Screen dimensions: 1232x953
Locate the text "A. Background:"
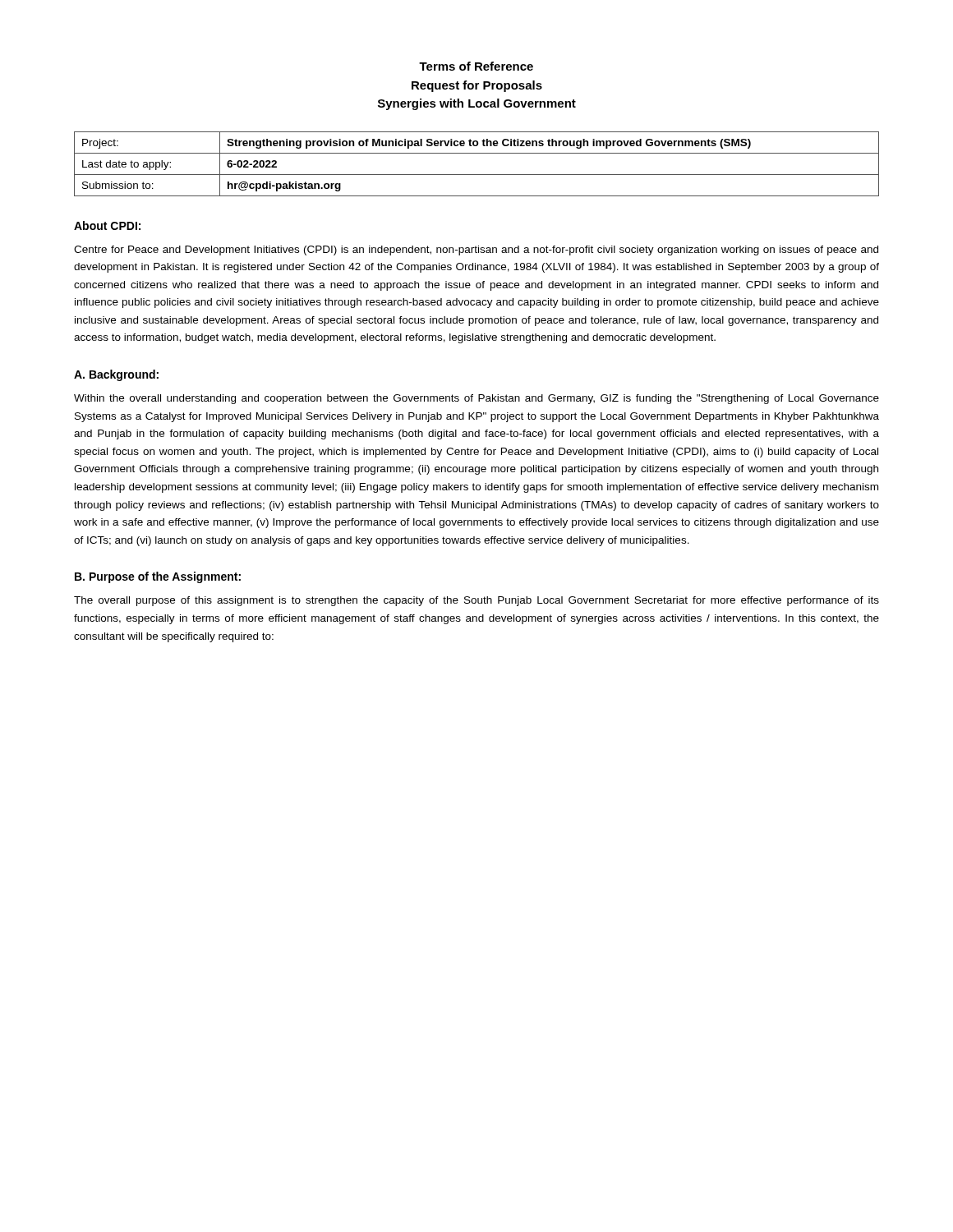tap(117, 375)
